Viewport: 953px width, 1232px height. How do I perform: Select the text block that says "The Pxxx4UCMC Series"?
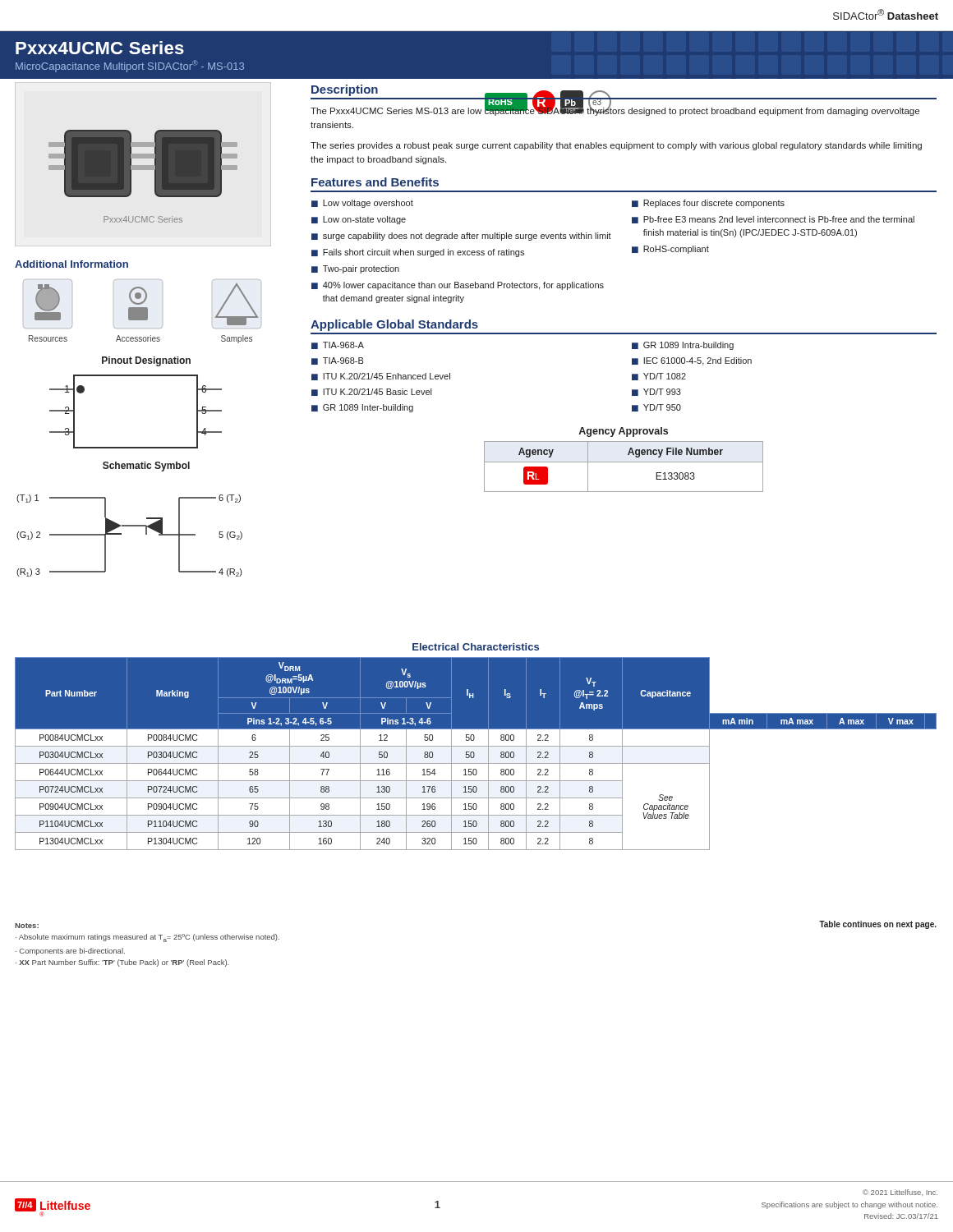click(x=615, y=118)
